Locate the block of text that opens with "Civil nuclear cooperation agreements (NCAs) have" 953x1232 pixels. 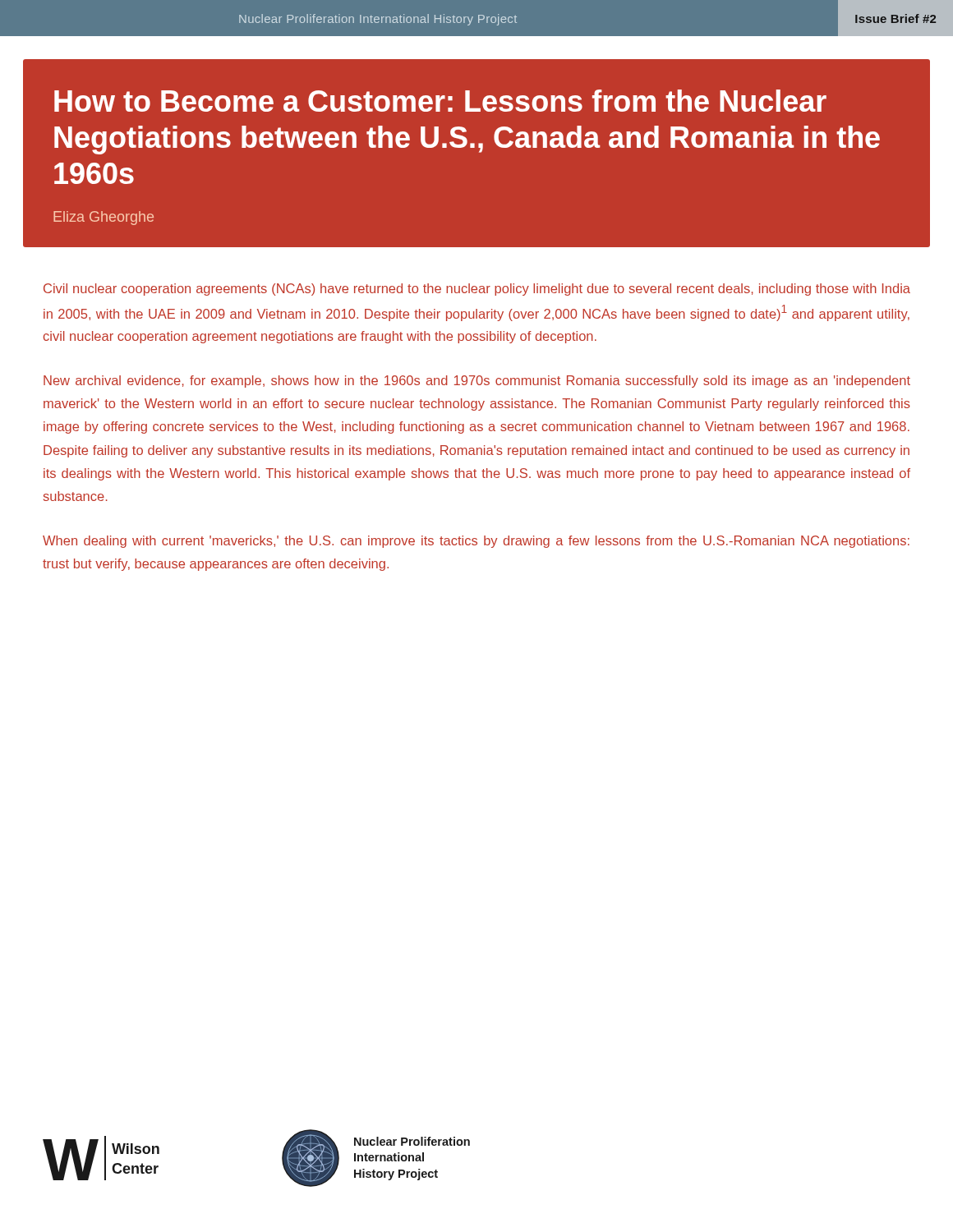[x=476, y=312]
